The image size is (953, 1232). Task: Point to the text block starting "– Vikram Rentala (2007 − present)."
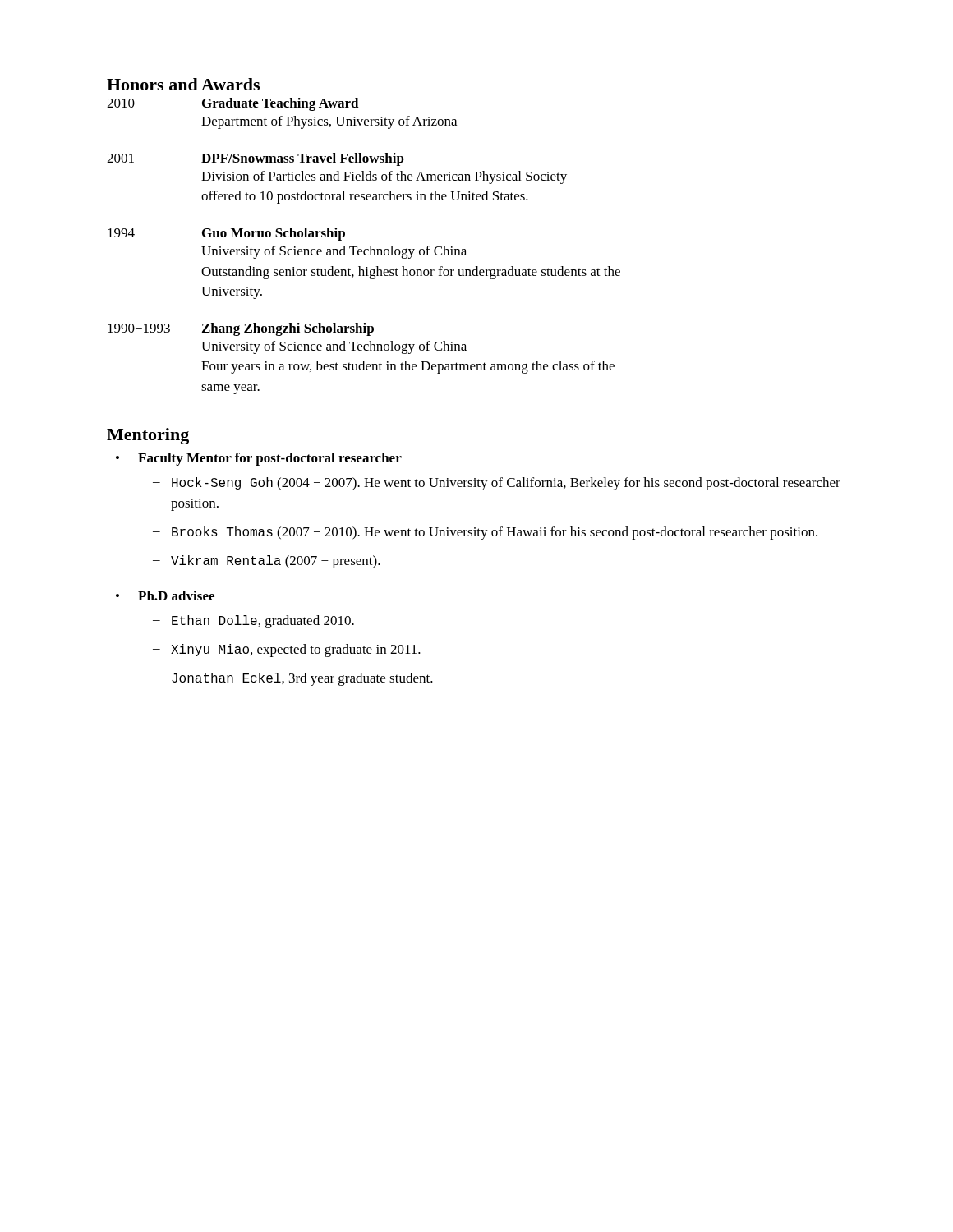coord(267,562)
